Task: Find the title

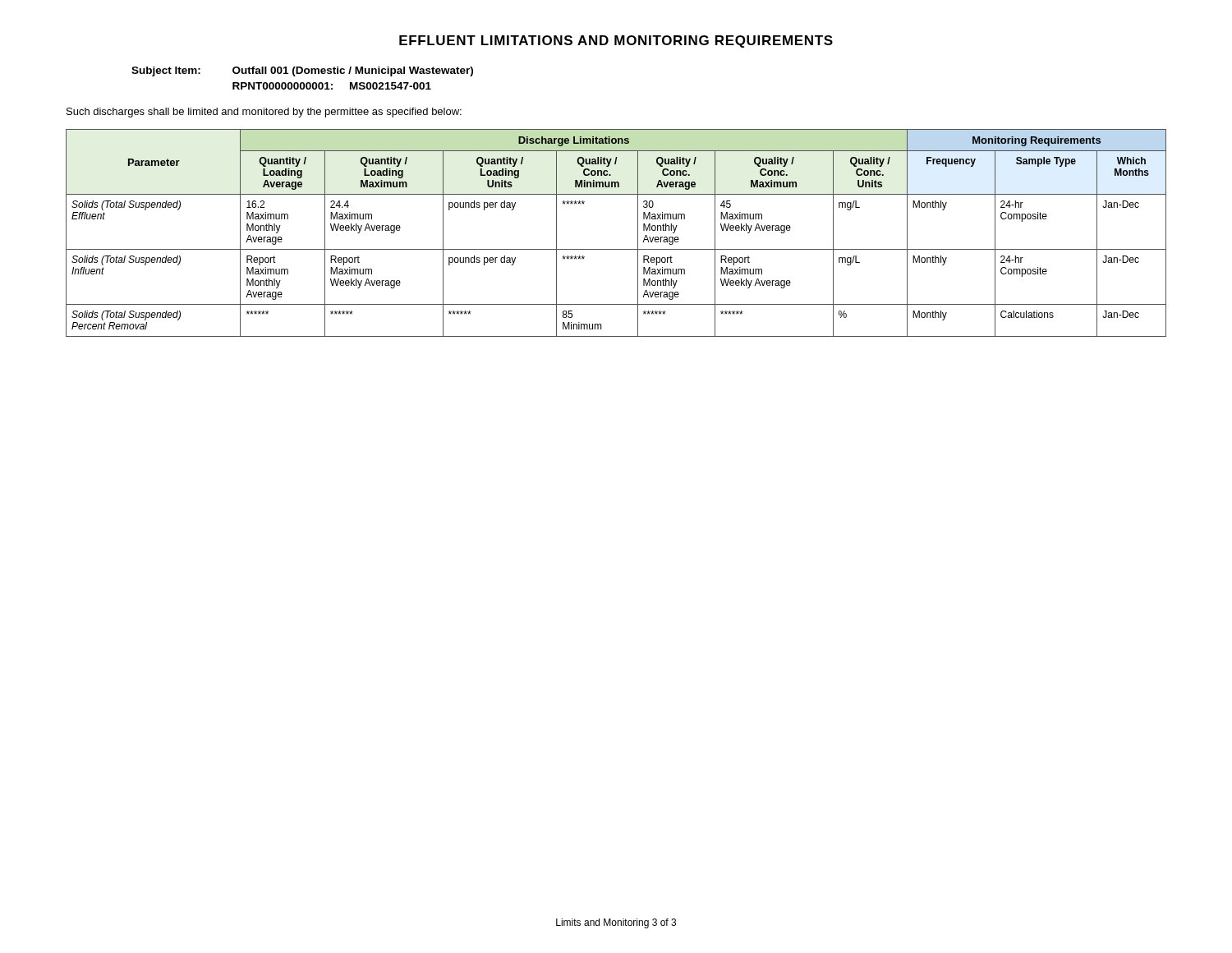Action: (616, 41)
